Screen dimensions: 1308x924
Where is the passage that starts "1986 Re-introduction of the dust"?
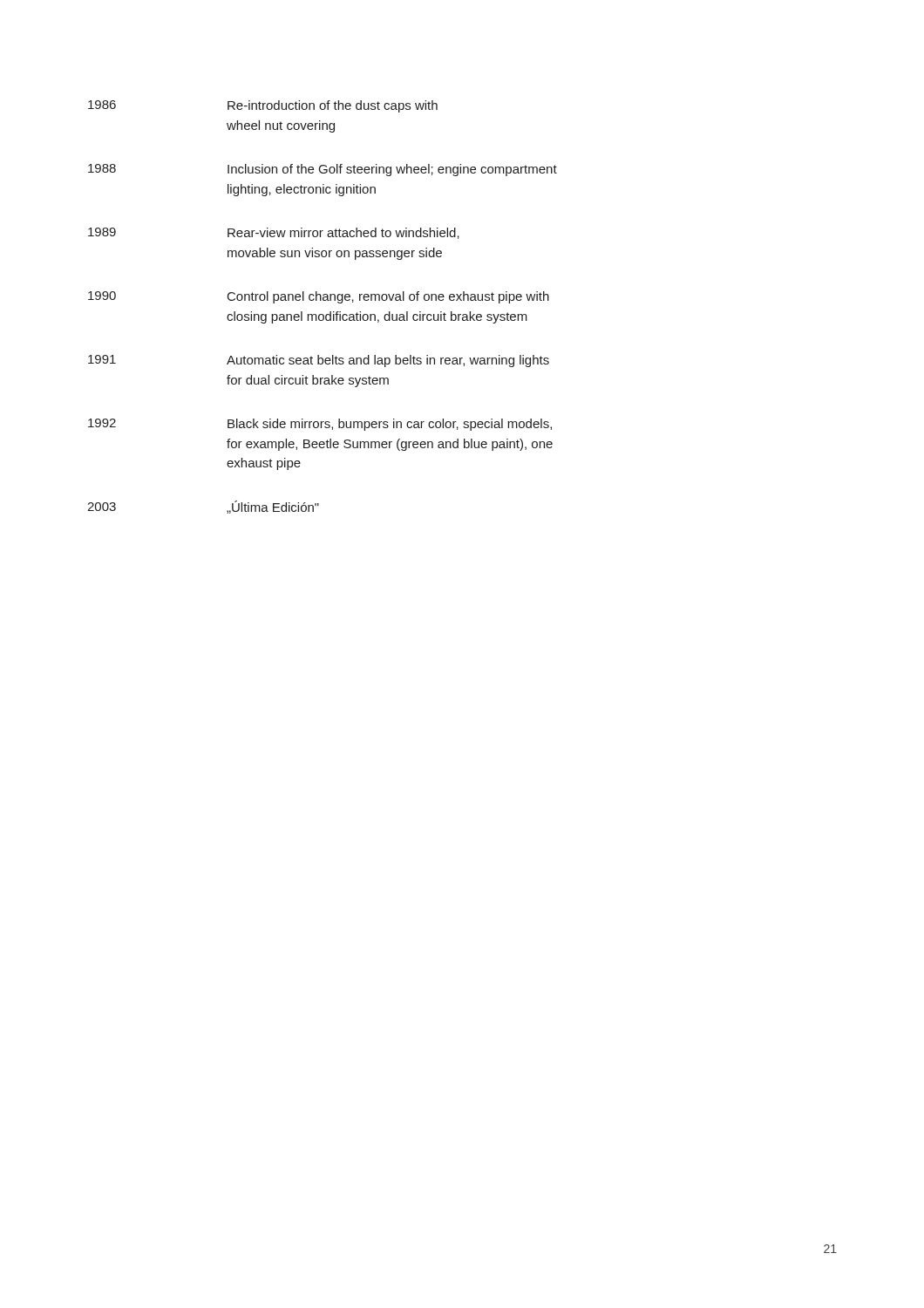pos(263,106)
